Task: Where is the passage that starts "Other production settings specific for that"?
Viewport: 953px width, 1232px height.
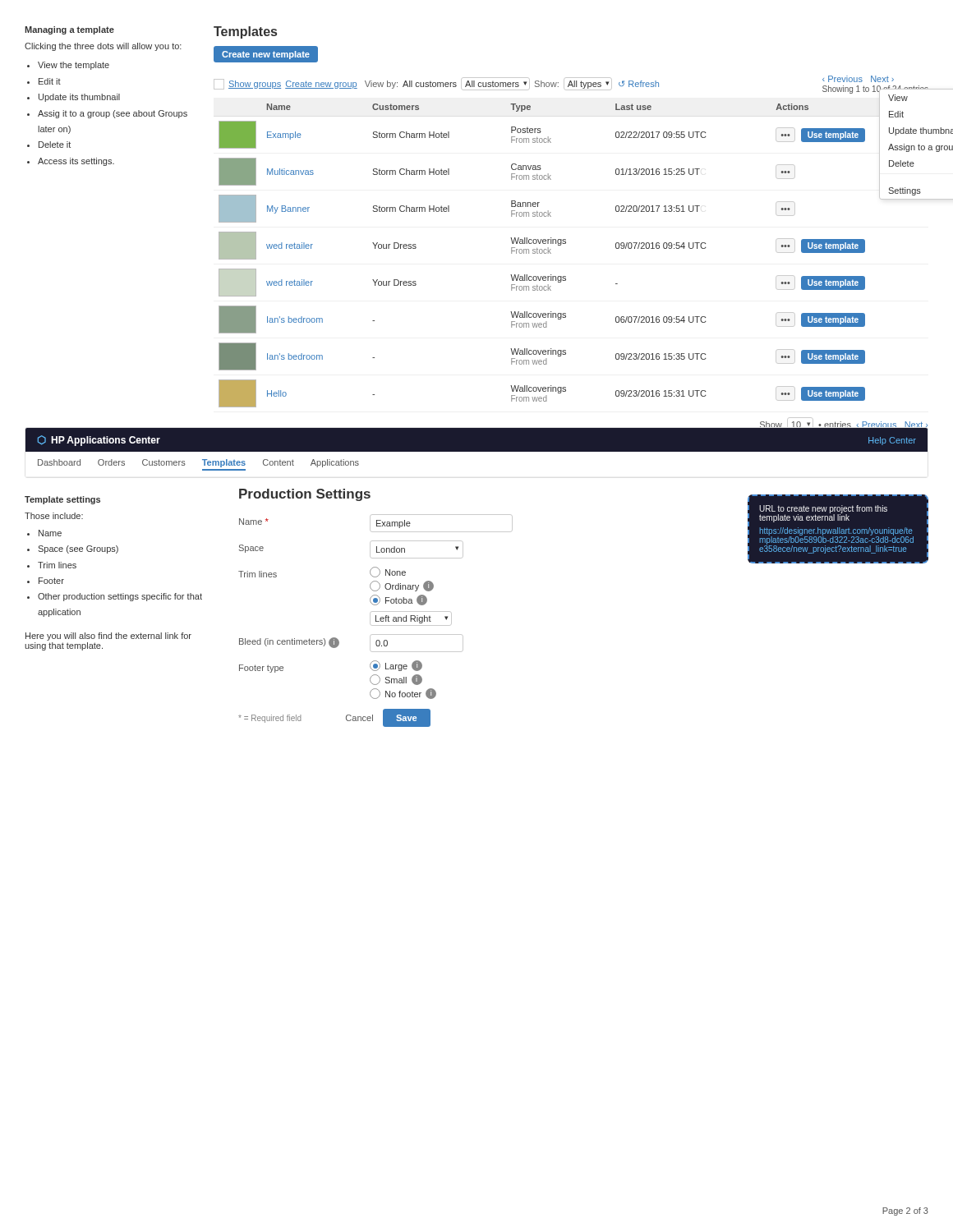Action: (120, 604)
